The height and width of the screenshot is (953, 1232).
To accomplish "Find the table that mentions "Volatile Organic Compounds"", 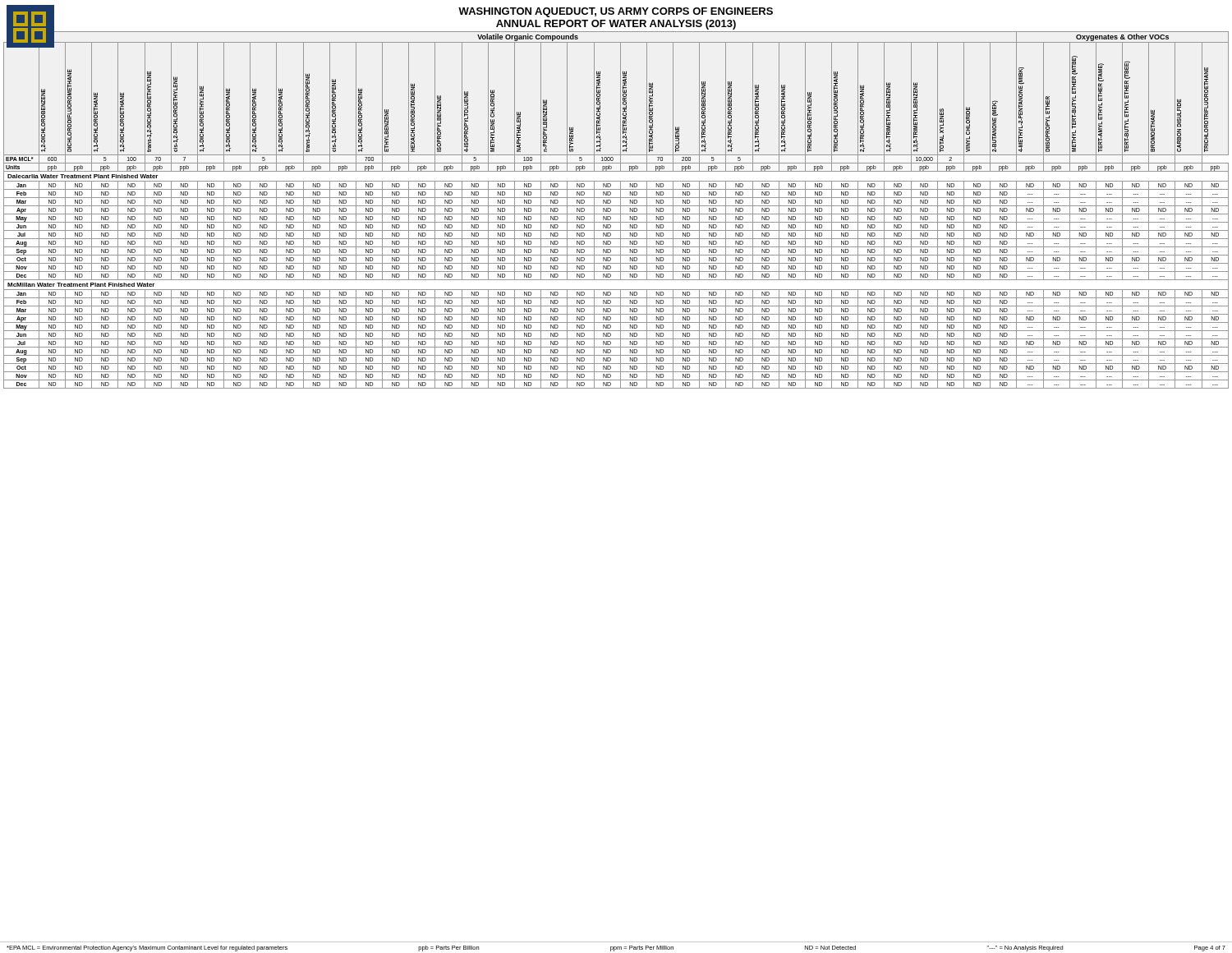I will 616,210.
